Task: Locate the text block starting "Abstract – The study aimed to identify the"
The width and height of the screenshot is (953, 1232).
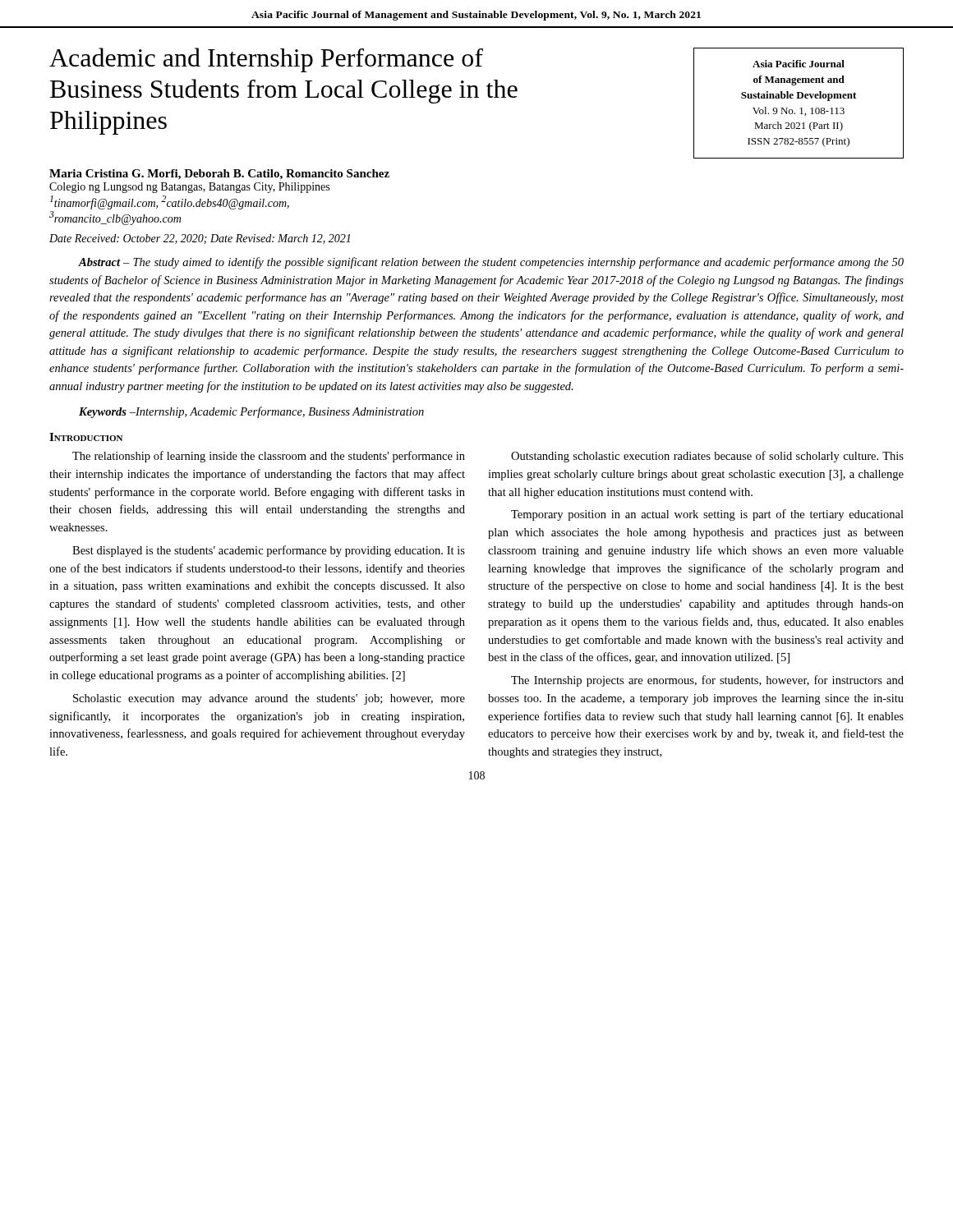Action: coord(476,325)
